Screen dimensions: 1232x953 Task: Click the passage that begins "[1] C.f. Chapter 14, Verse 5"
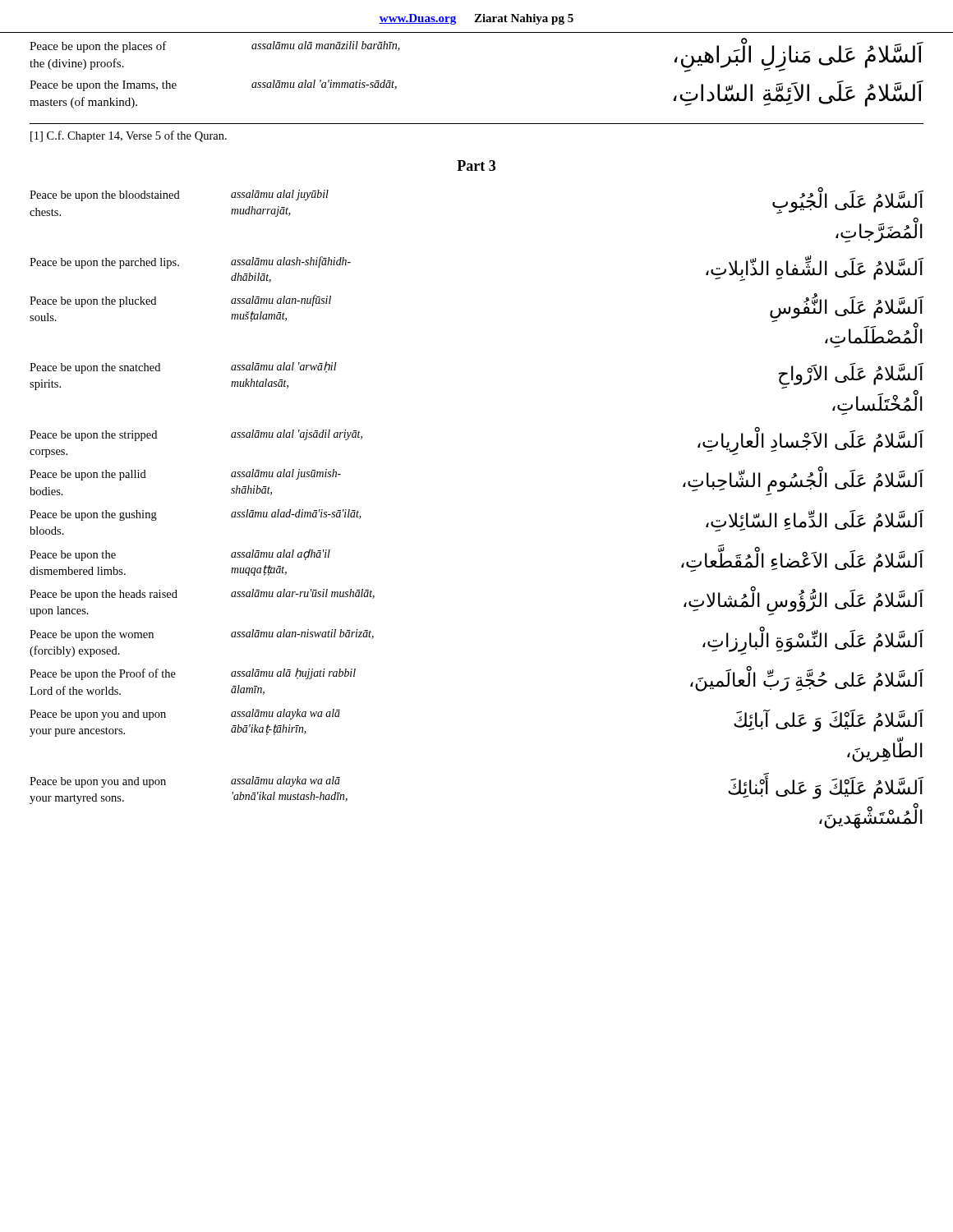click(x=128, y=136)
